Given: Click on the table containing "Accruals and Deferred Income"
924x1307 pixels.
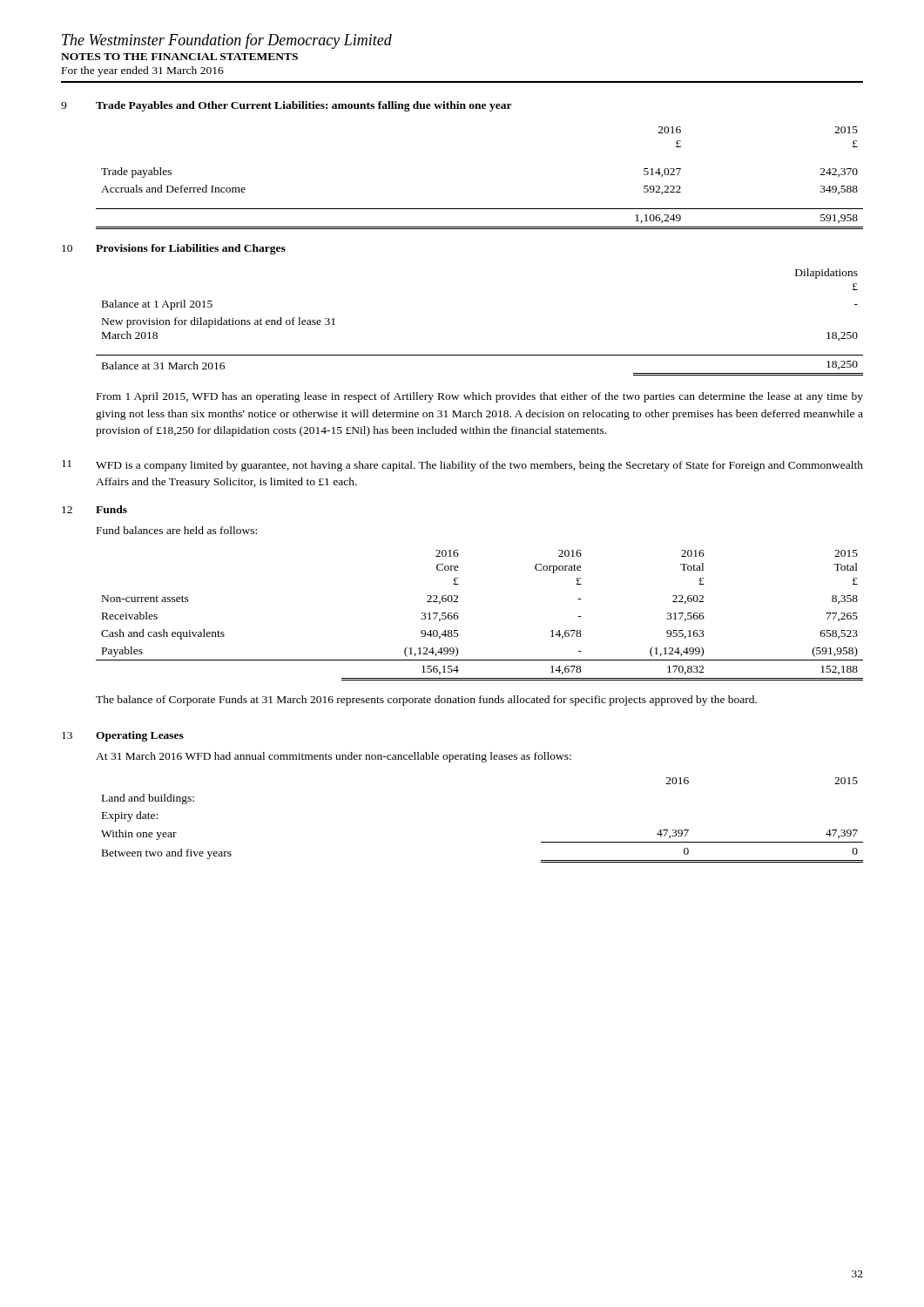Looking at the screenshot, I should click(x=479, y=175).
